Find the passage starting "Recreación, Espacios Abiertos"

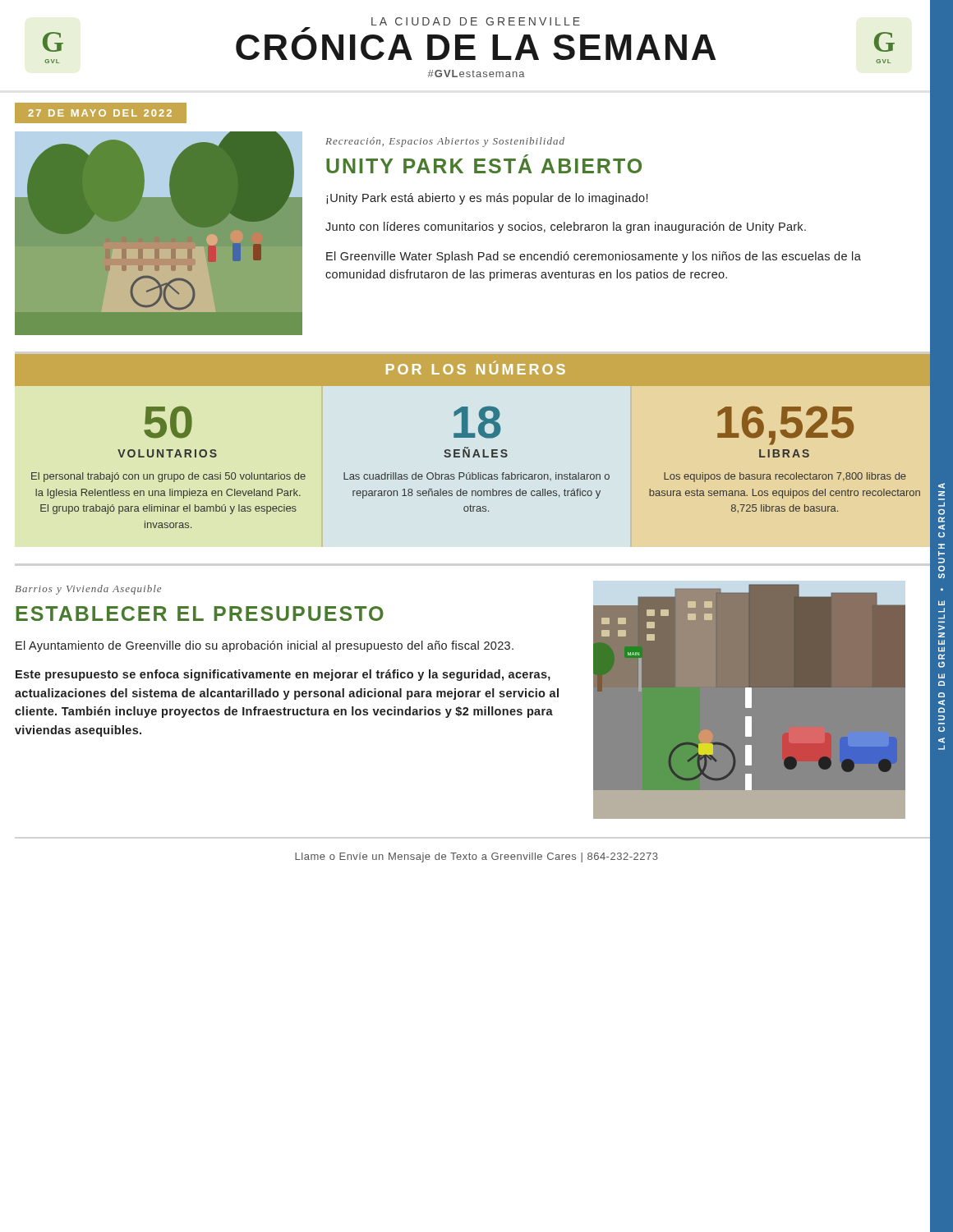[x=445, y=141]
